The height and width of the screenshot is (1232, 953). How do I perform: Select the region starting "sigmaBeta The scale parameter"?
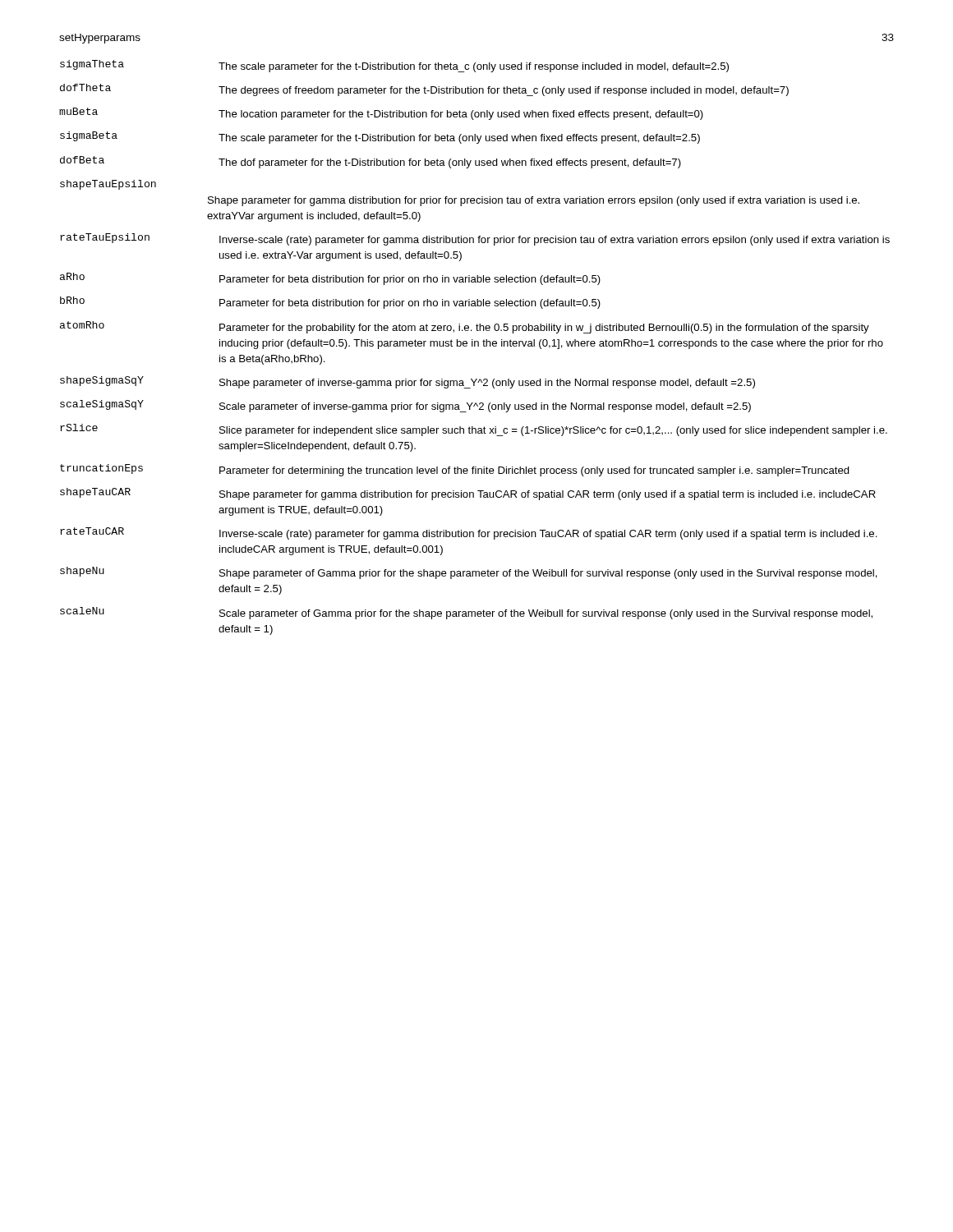coord(476,138)
